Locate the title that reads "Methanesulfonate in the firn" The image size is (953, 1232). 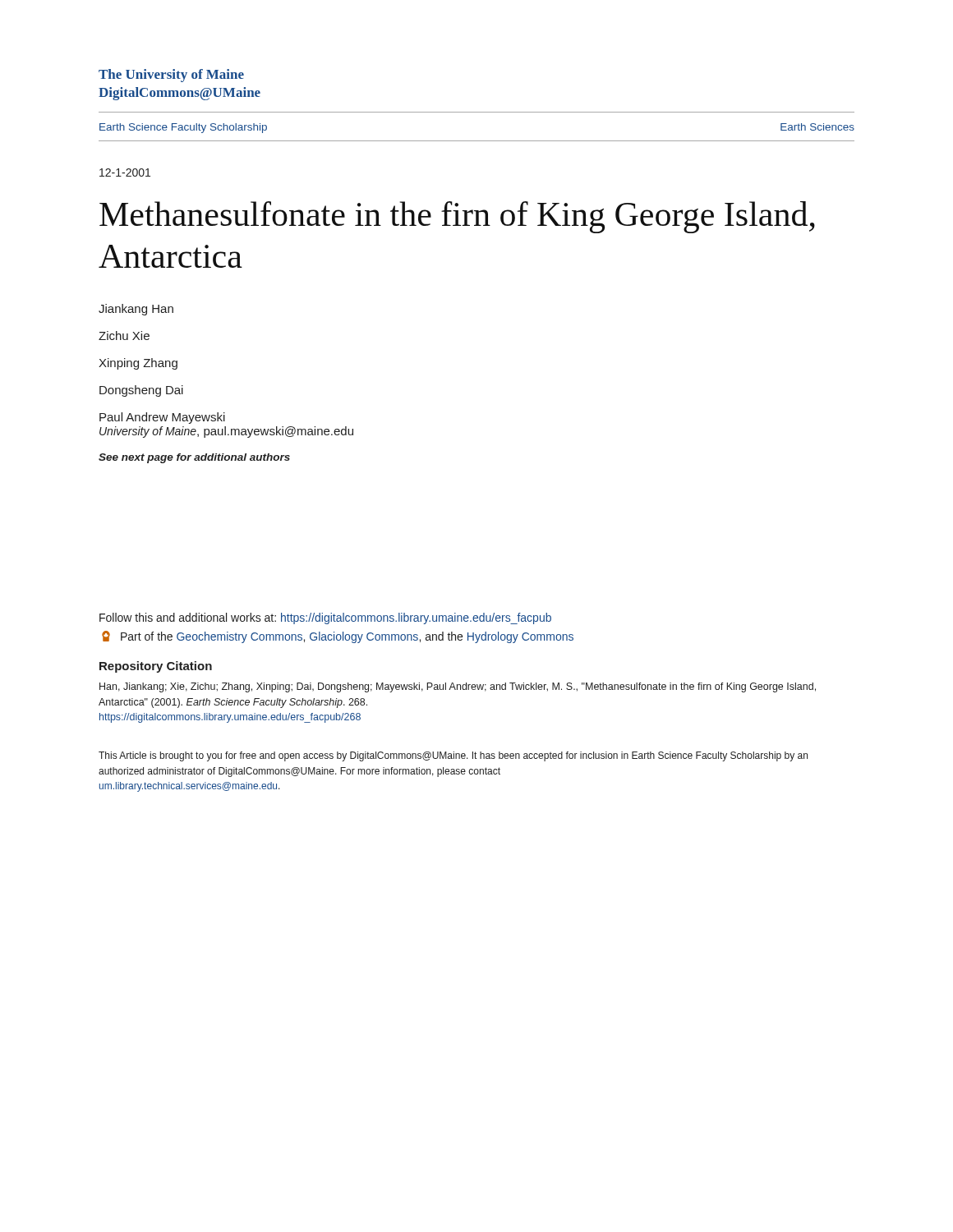coord(458,235)
